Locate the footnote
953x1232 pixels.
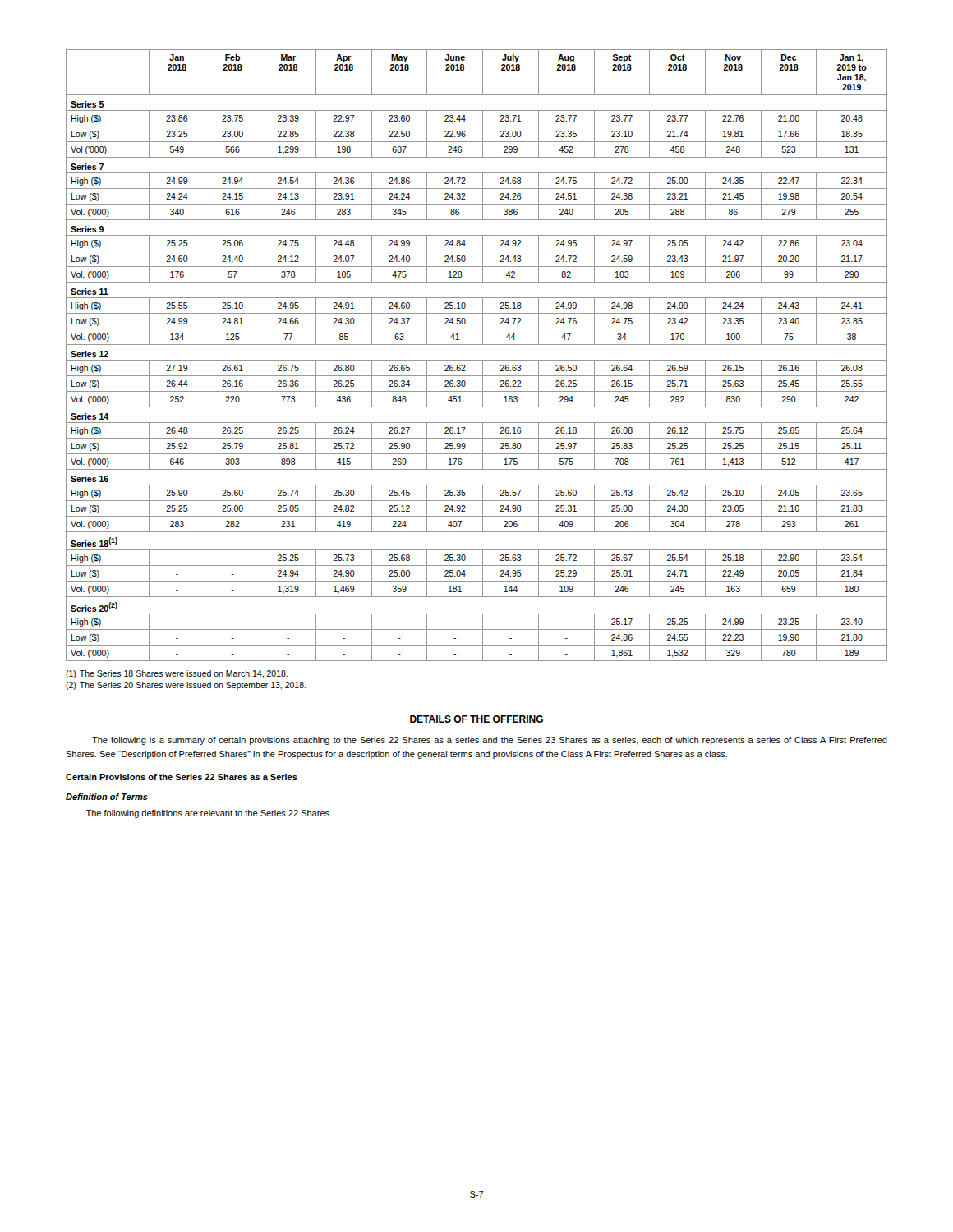point(188,679)
